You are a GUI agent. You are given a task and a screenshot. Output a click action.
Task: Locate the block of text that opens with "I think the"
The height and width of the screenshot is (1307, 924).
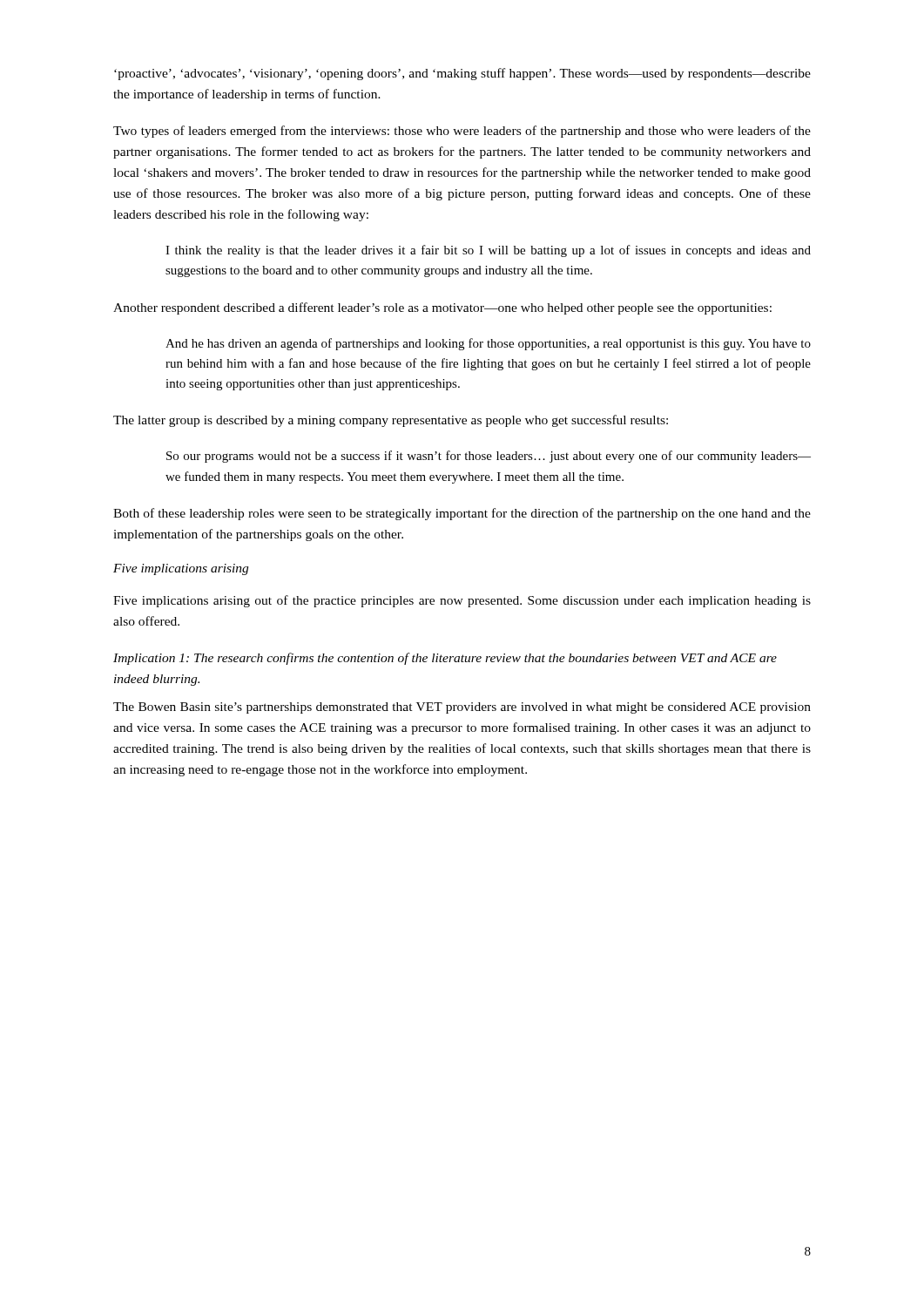pyautogui.click(x=488, y=260)
